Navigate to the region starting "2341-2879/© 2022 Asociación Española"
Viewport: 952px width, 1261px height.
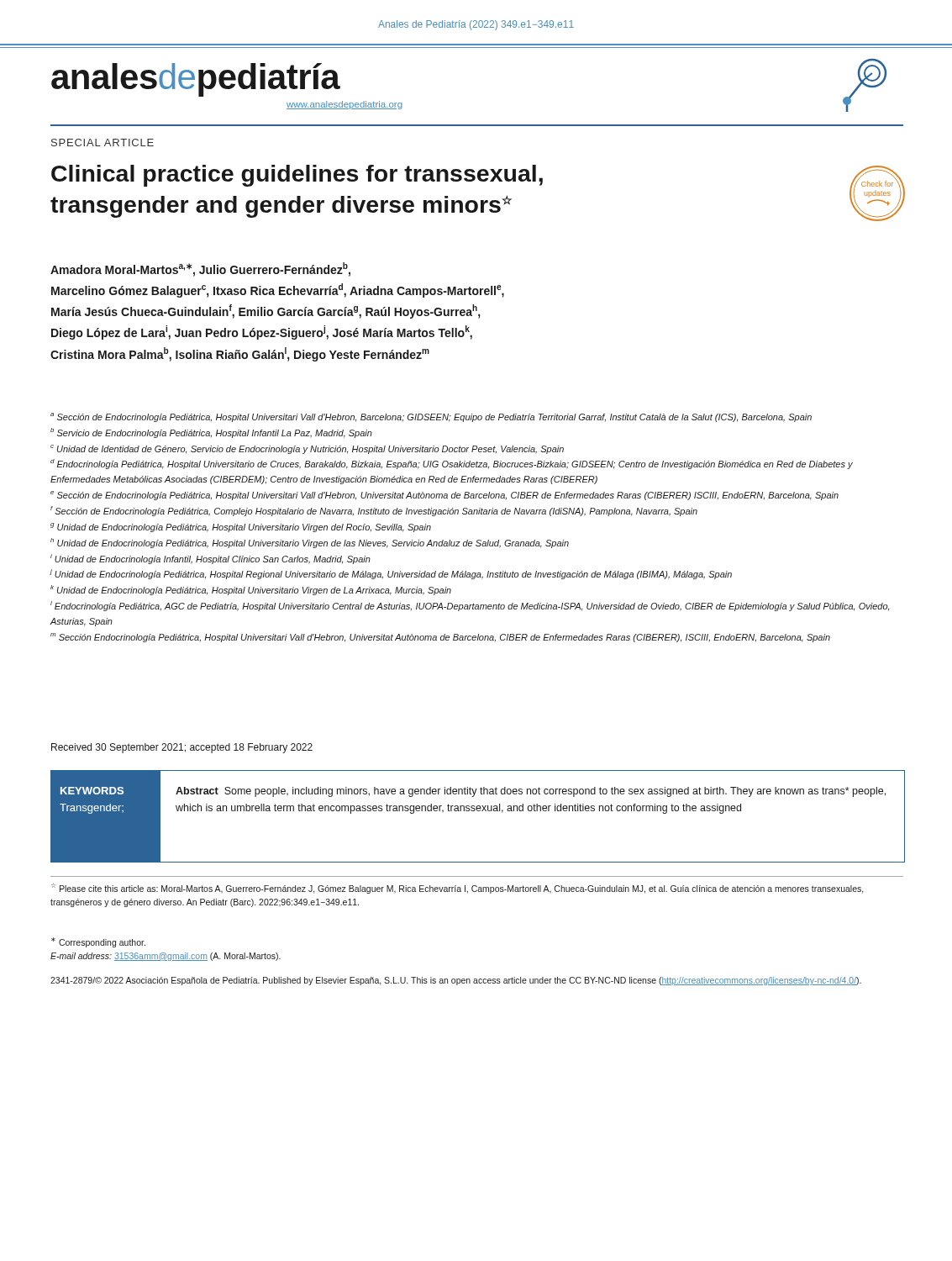456,980
